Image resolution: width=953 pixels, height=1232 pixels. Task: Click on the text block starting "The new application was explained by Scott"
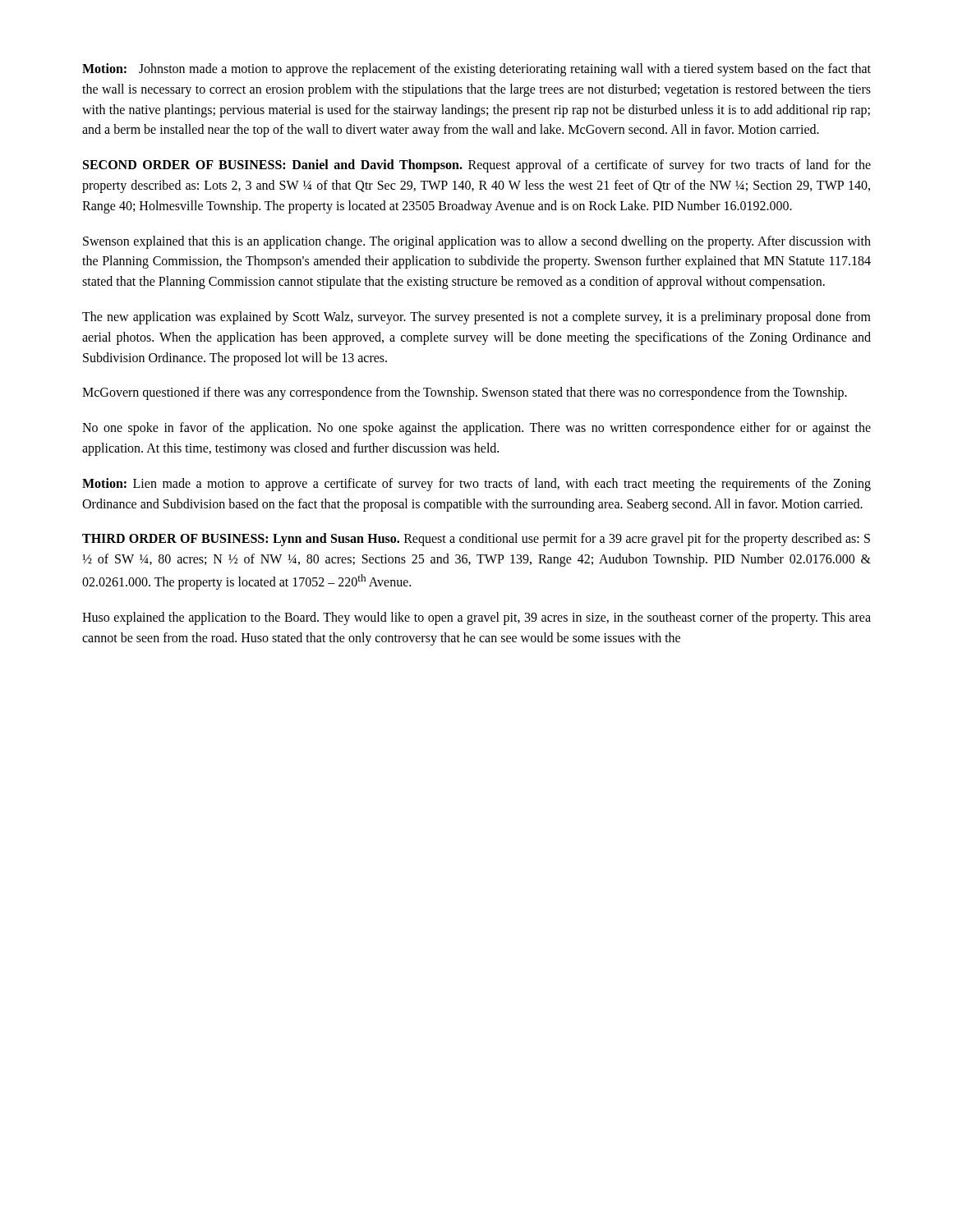click(x=476, y=337)
